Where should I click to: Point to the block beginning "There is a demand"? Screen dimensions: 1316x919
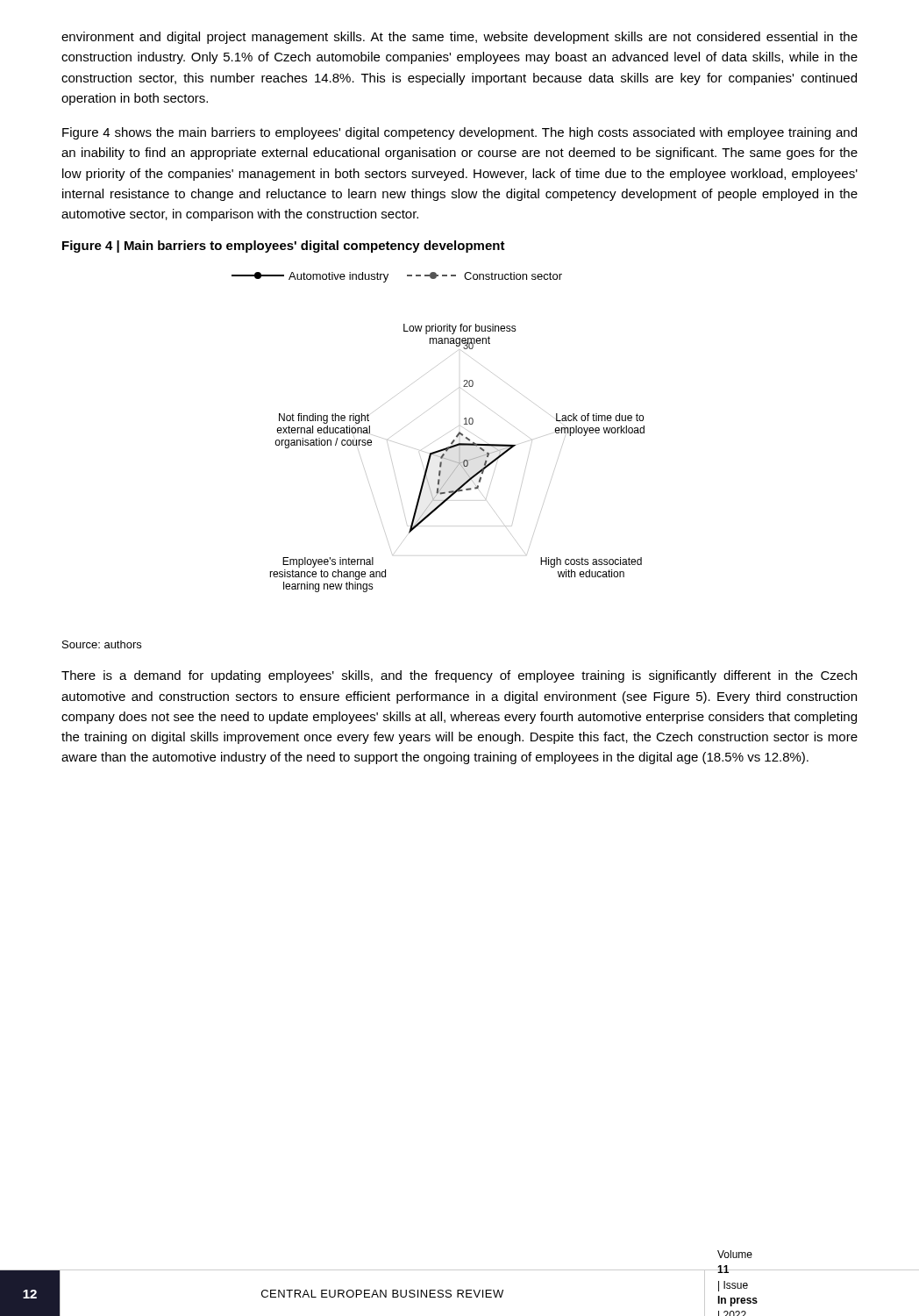click(x=460, y=716)
